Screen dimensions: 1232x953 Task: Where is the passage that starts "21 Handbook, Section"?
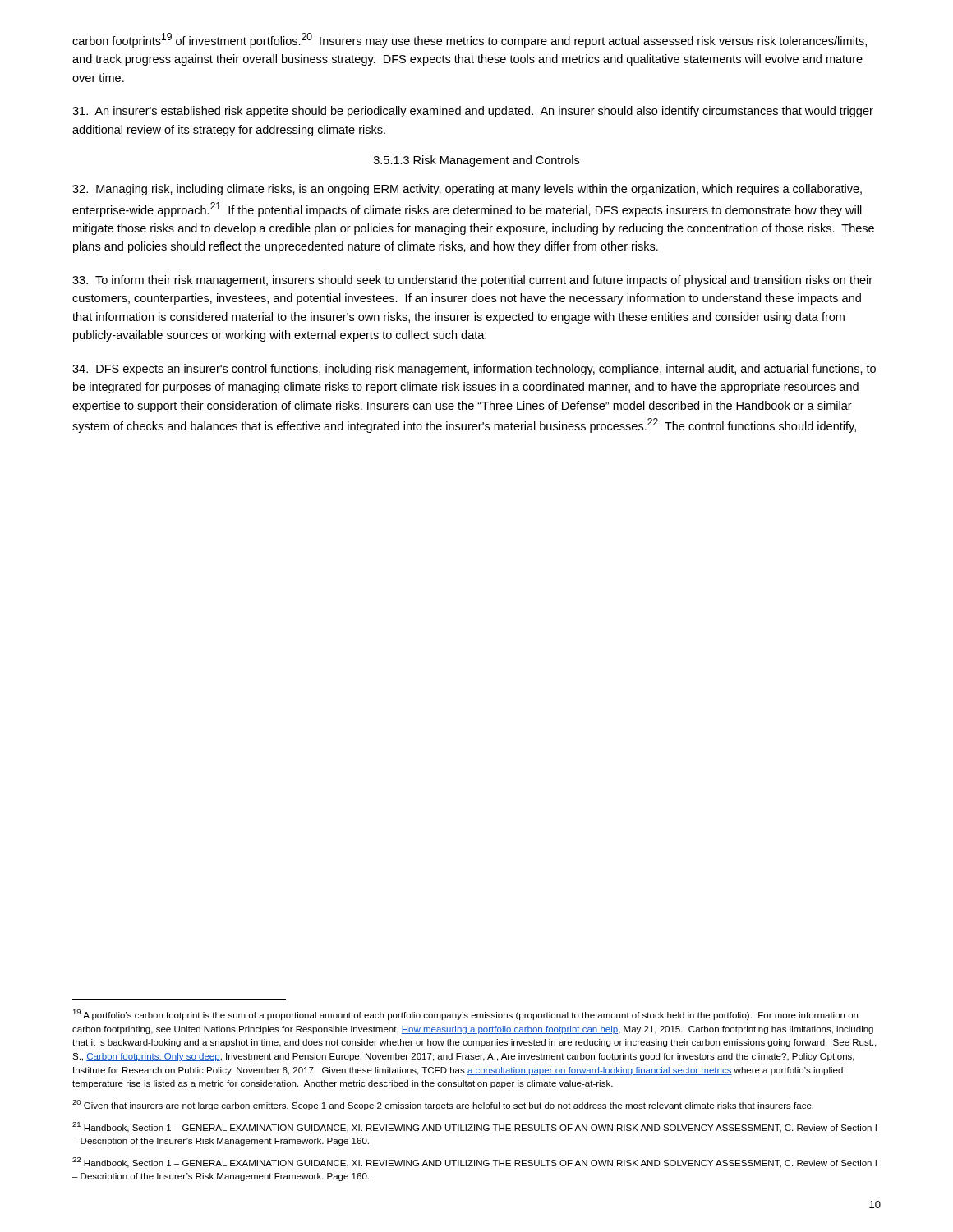tap(475, 1133)
